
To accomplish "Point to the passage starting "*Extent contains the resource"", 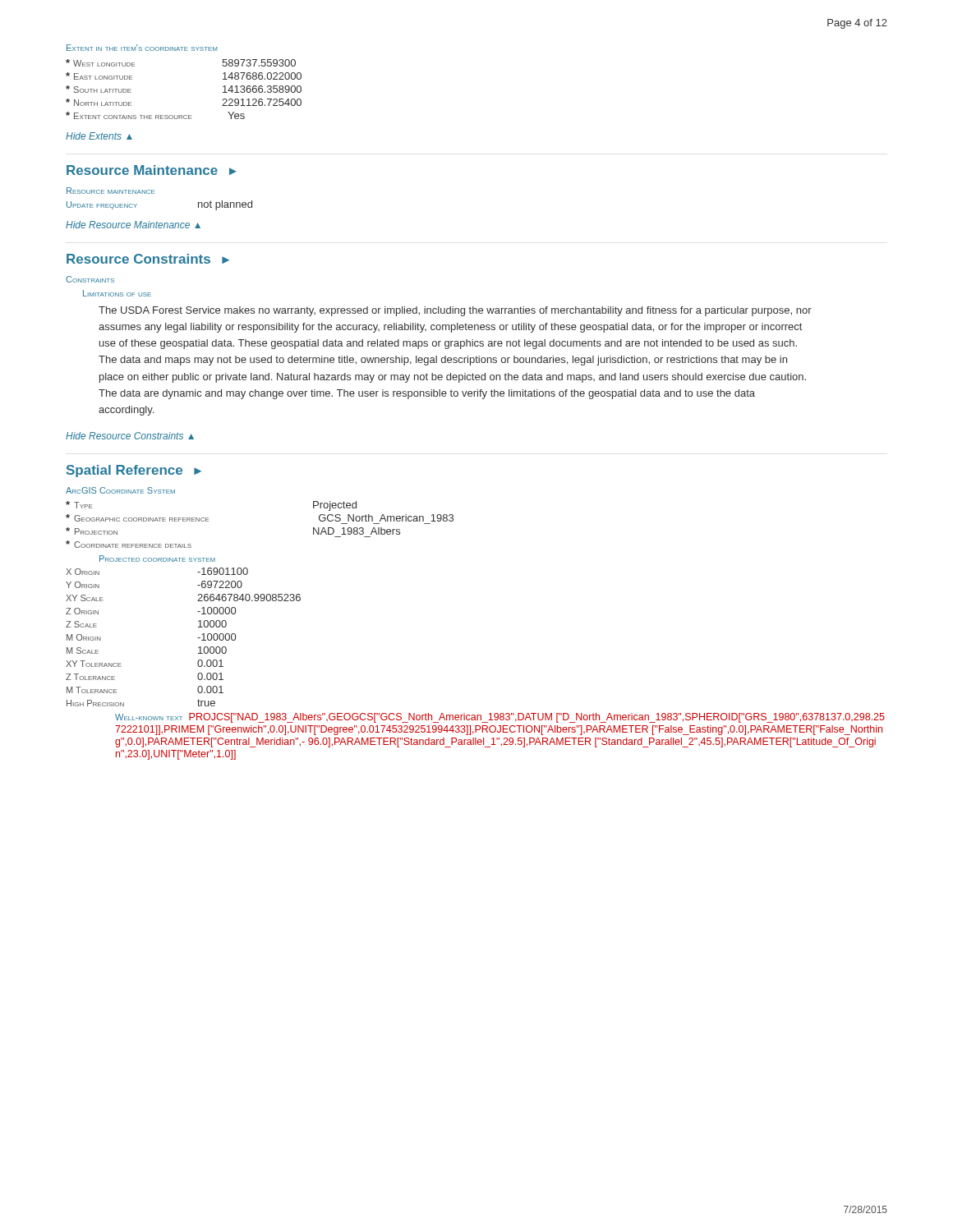I will 155,115.
